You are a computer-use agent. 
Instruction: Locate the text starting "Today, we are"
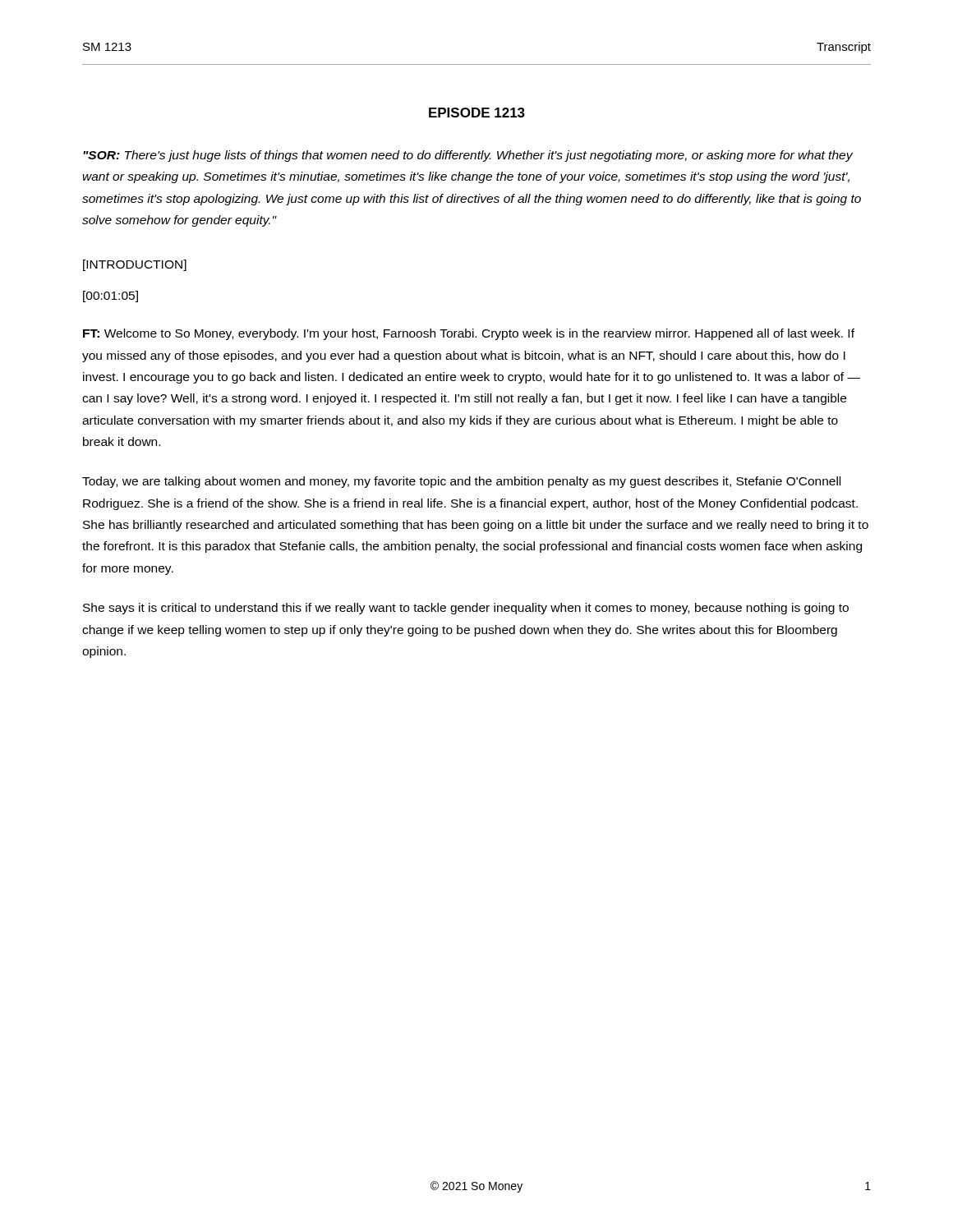pos(475,525)
